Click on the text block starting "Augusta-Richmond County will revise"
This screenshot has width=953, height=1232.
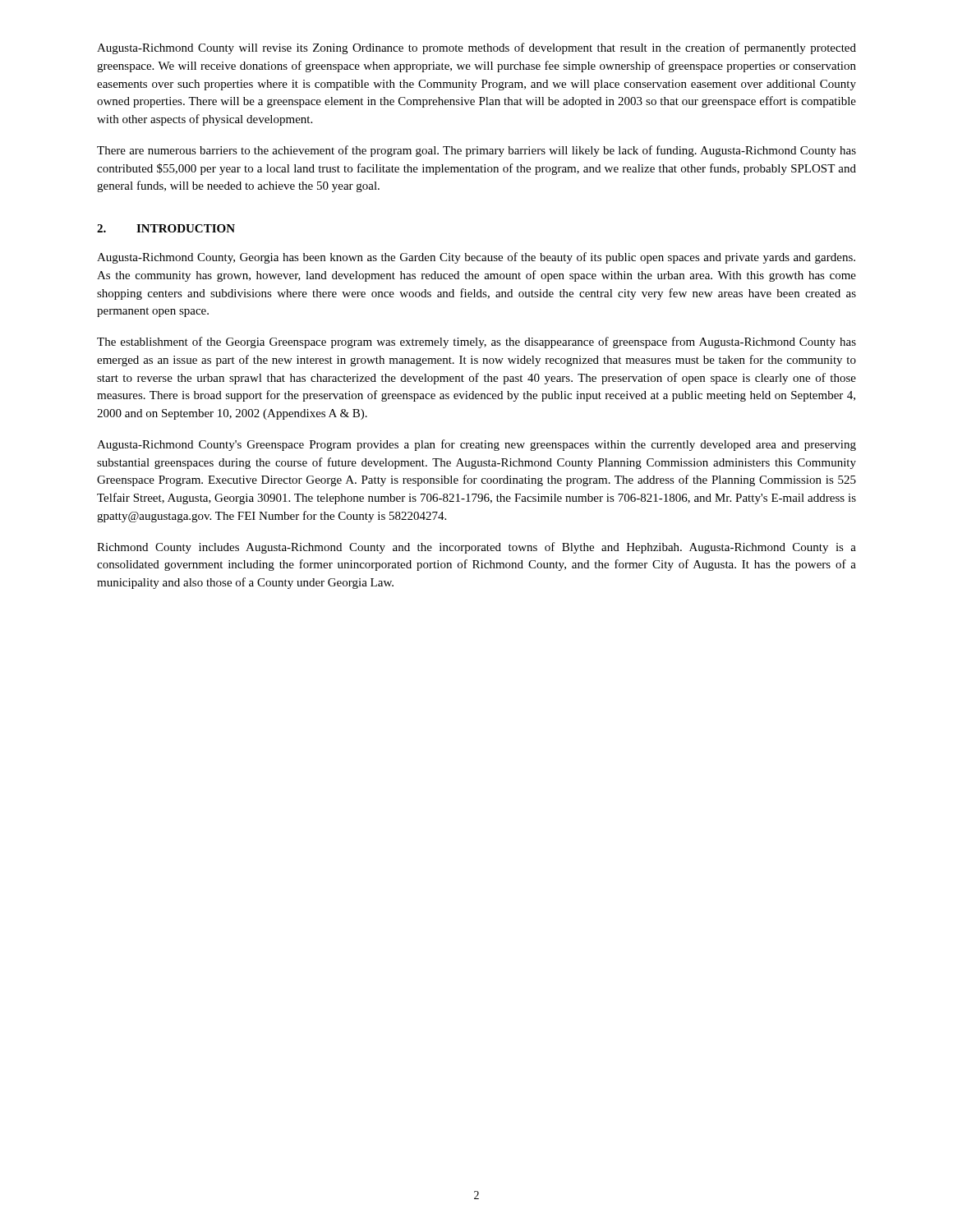coord(476,83)
